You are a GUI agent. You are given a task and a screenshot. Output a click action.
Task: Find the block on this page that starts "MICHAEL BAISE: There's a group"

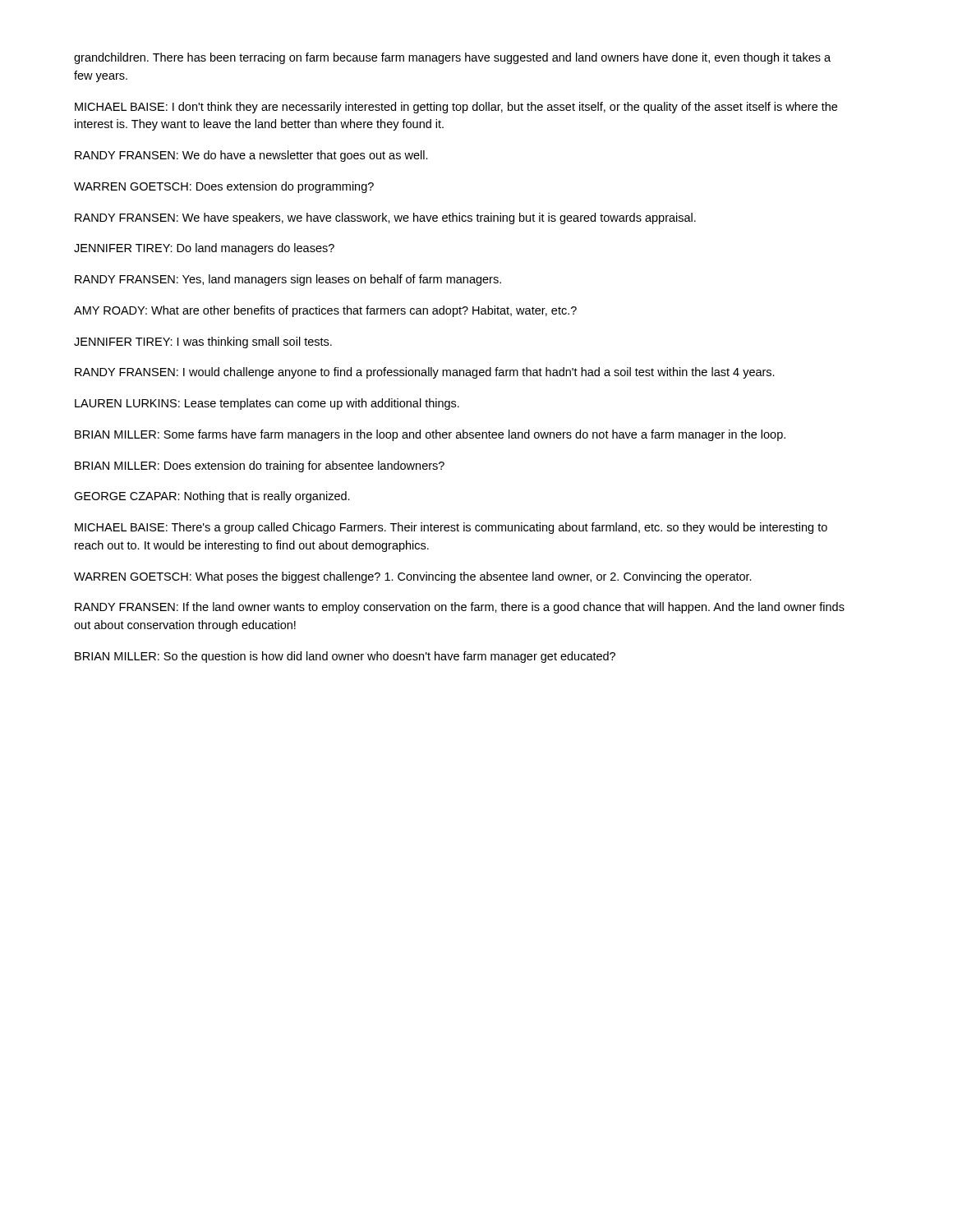pyautogui.click(x=451, y=536)
